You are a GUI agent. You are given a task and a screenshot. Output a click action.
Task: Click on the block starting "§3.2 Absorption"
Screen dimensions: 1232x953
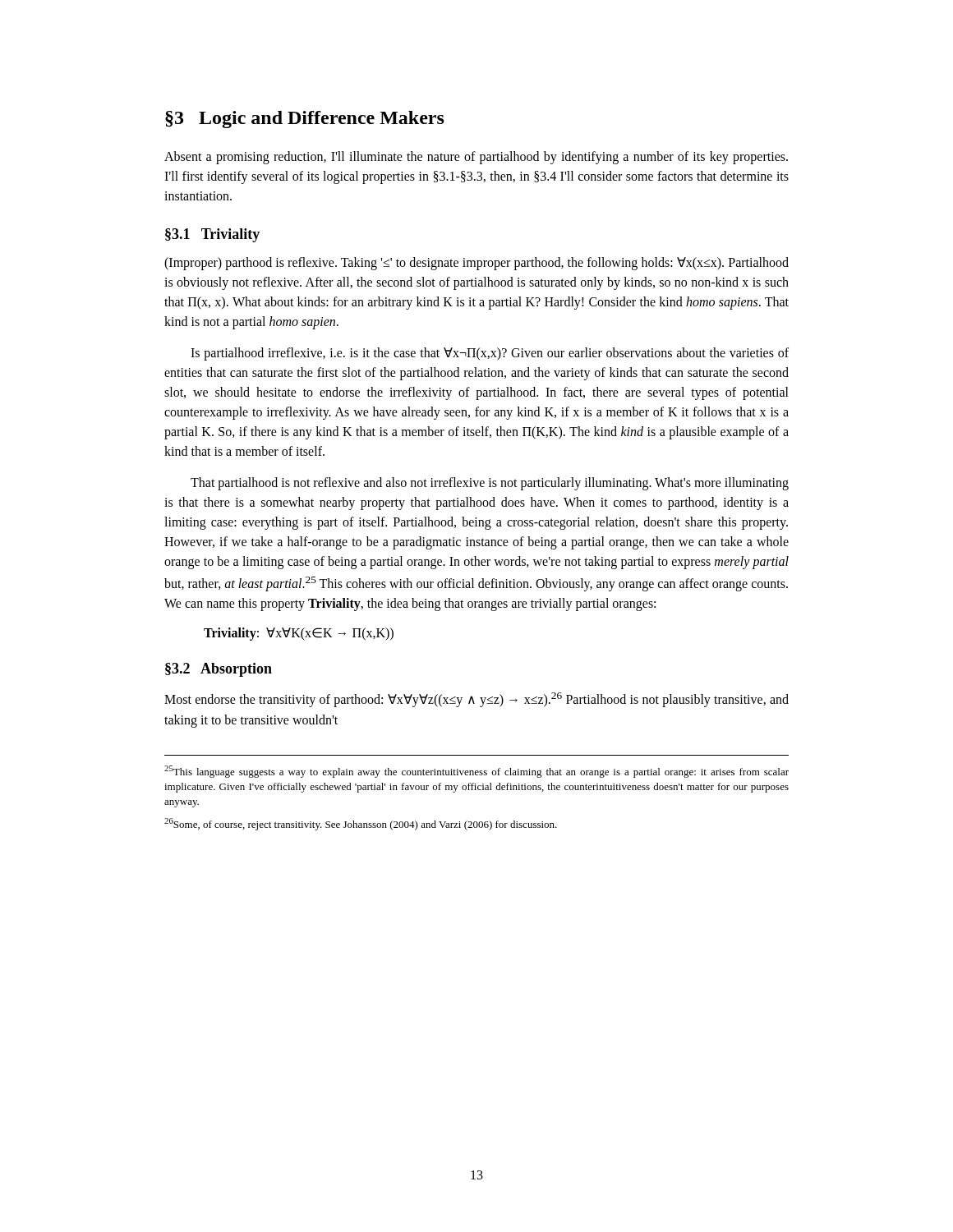point(219,670)
